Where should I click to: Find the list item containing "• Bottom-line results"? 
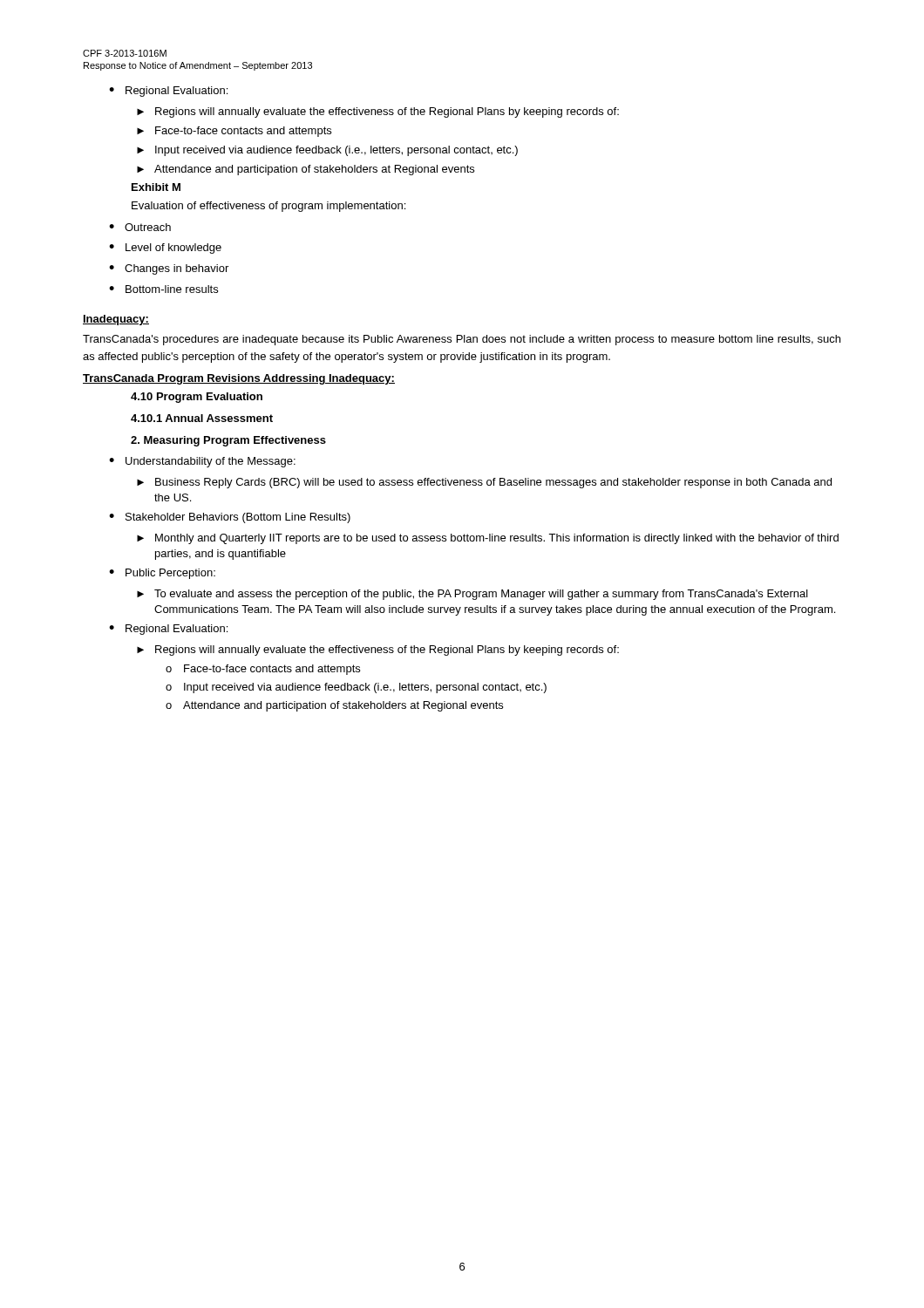pos(163,289)
